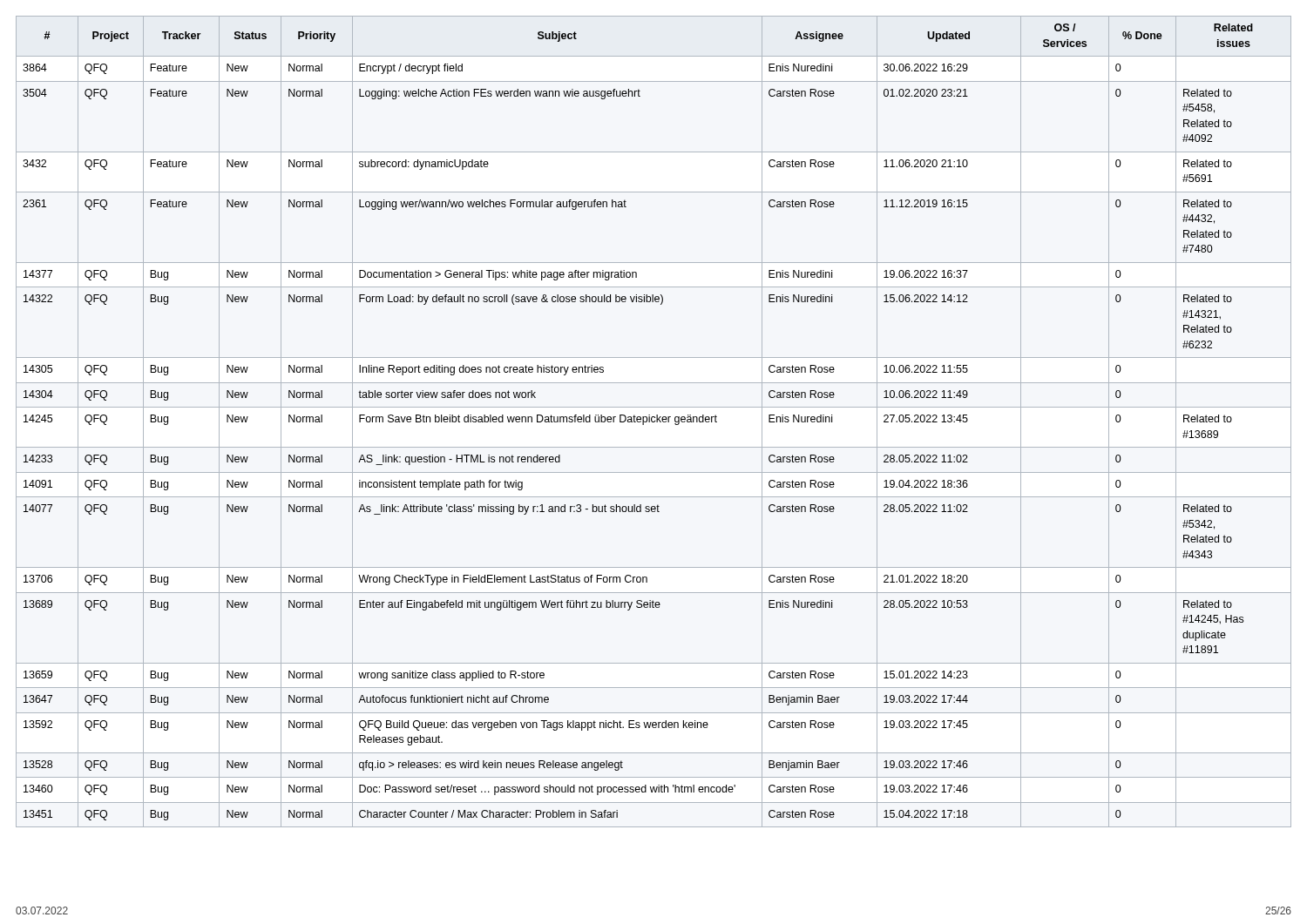
Task: Locate the table with the text "28.05.2022 10:53"
Action: pos(654,422)
